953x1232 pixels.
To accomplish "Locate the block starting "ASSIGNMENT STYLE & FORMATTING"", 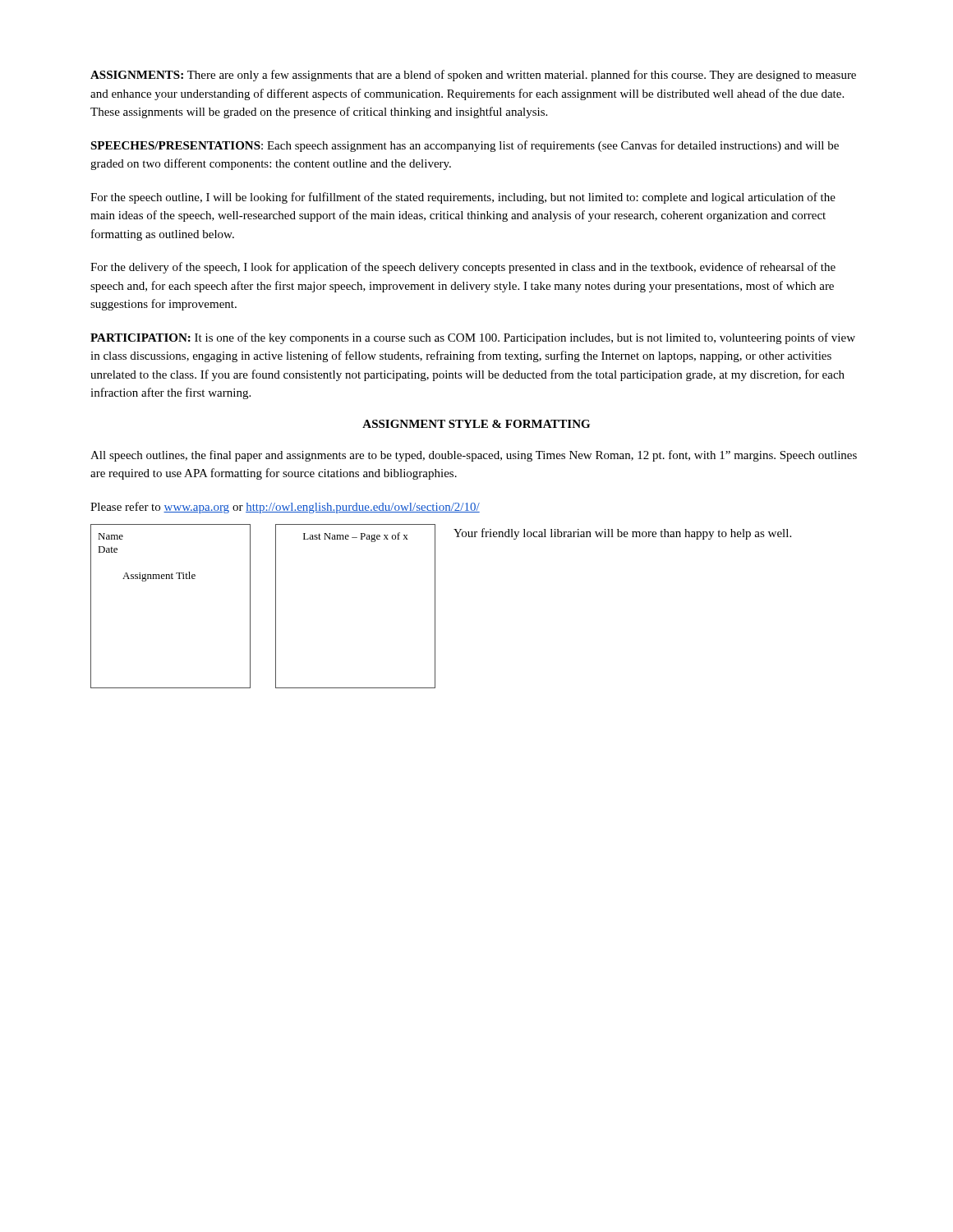I will 476,423.
